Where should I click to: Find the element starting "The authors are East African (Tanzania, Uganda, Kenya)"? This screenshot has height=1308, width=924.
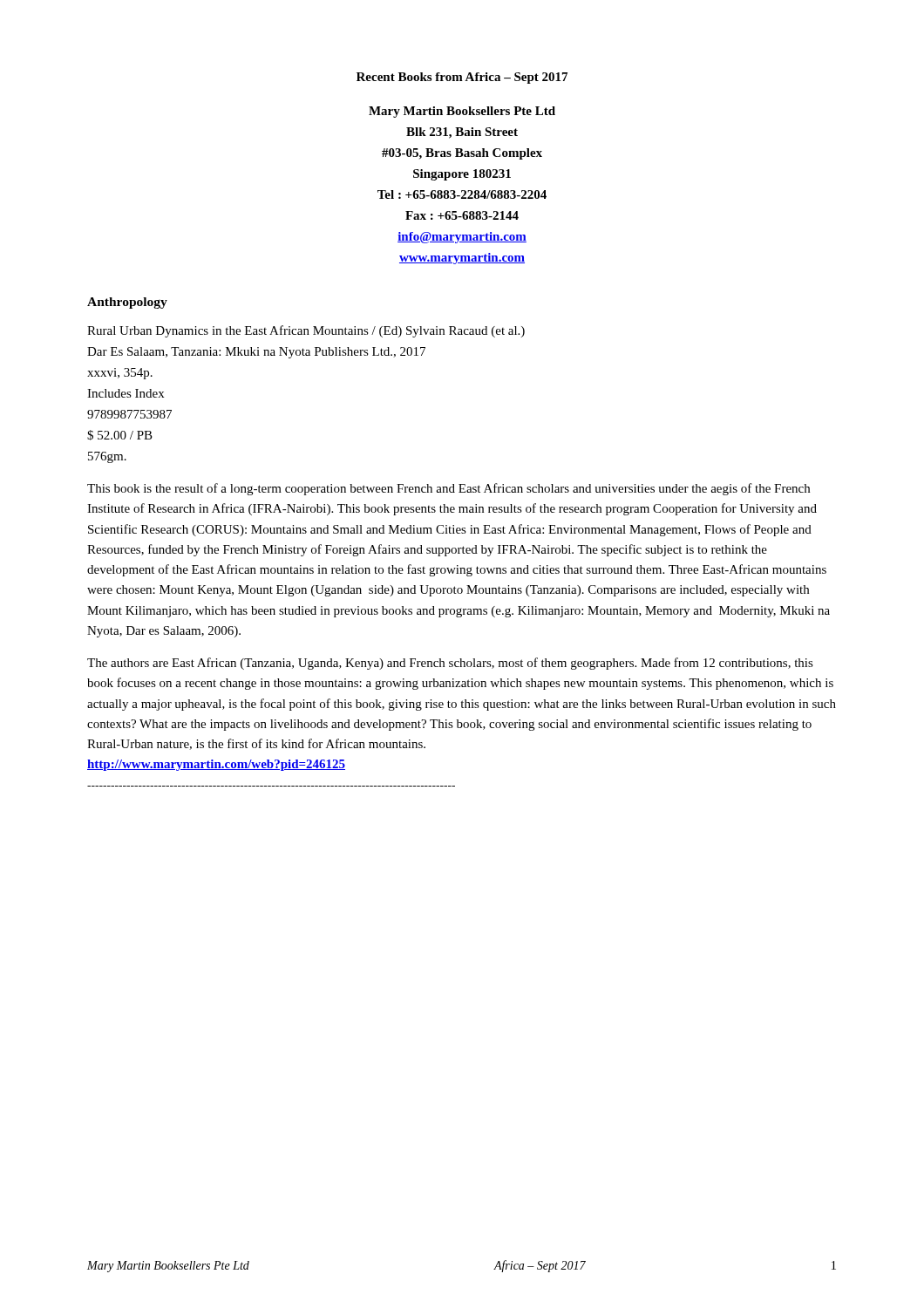coord(462,724)
